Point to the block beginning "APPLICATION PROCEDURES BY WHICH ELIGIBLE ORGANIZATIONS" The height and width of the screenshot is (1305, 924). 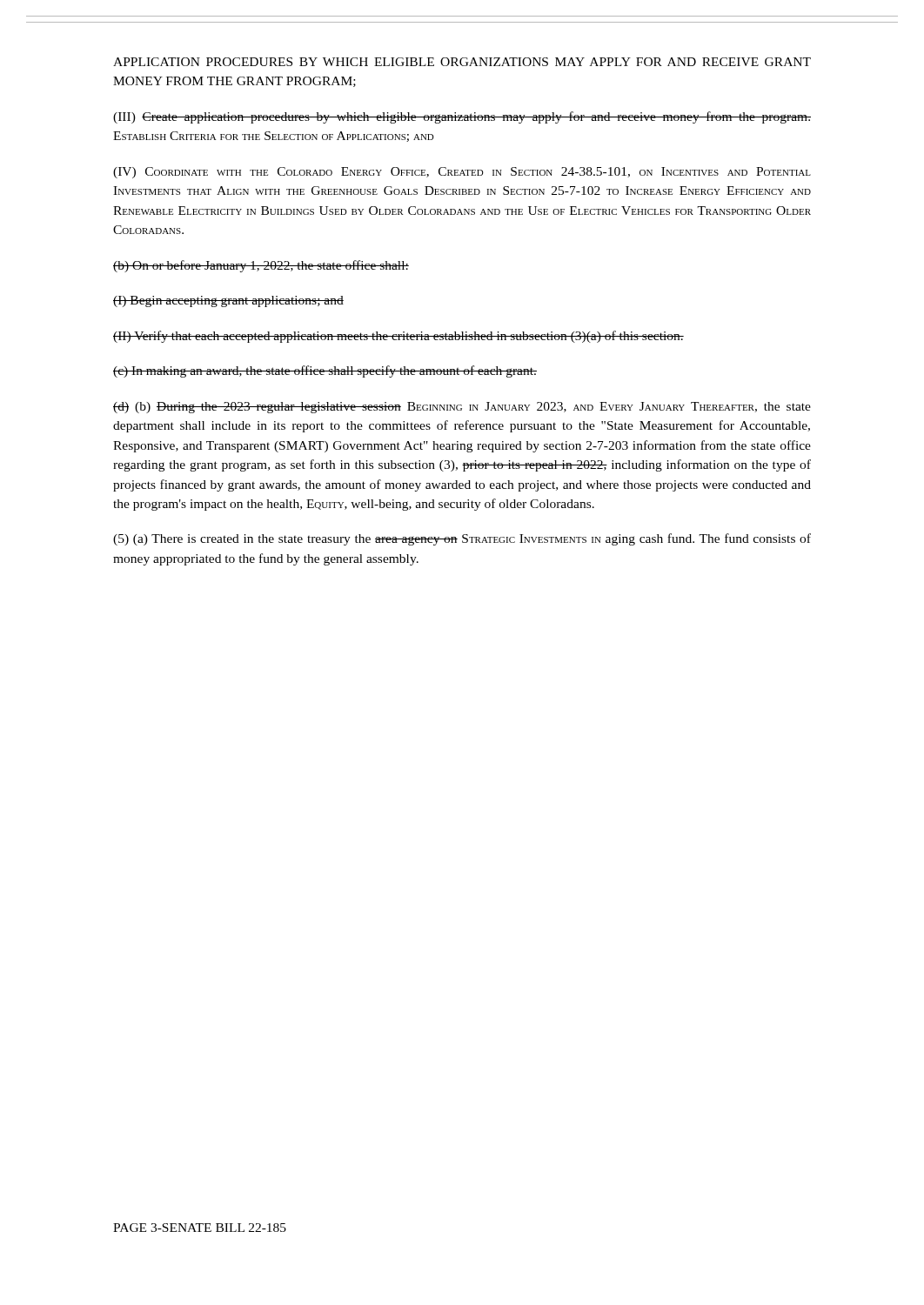pyautogui.click(x=462, y=72)
